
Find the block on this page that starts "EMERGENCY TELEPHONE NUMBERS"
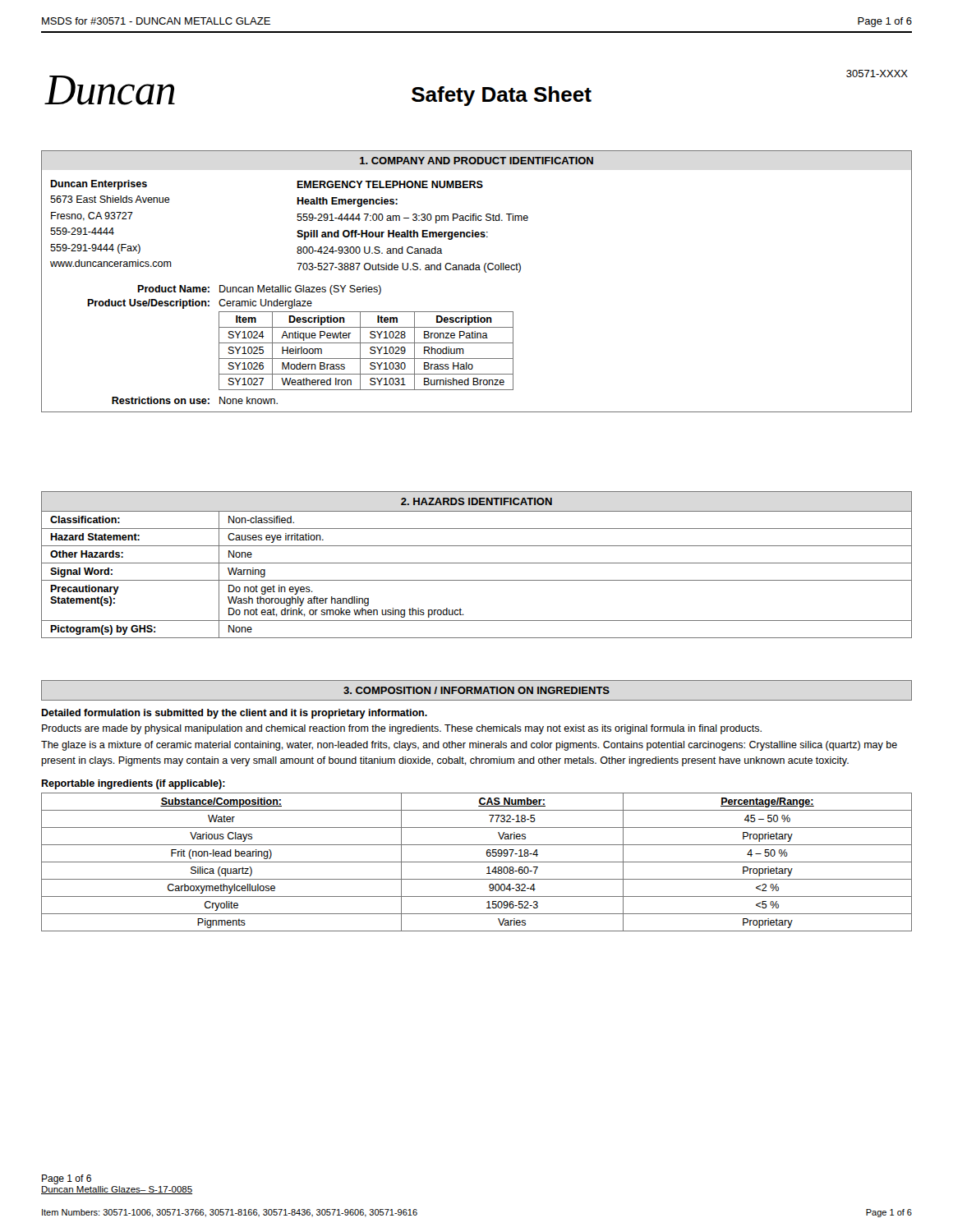pos(412,226)
